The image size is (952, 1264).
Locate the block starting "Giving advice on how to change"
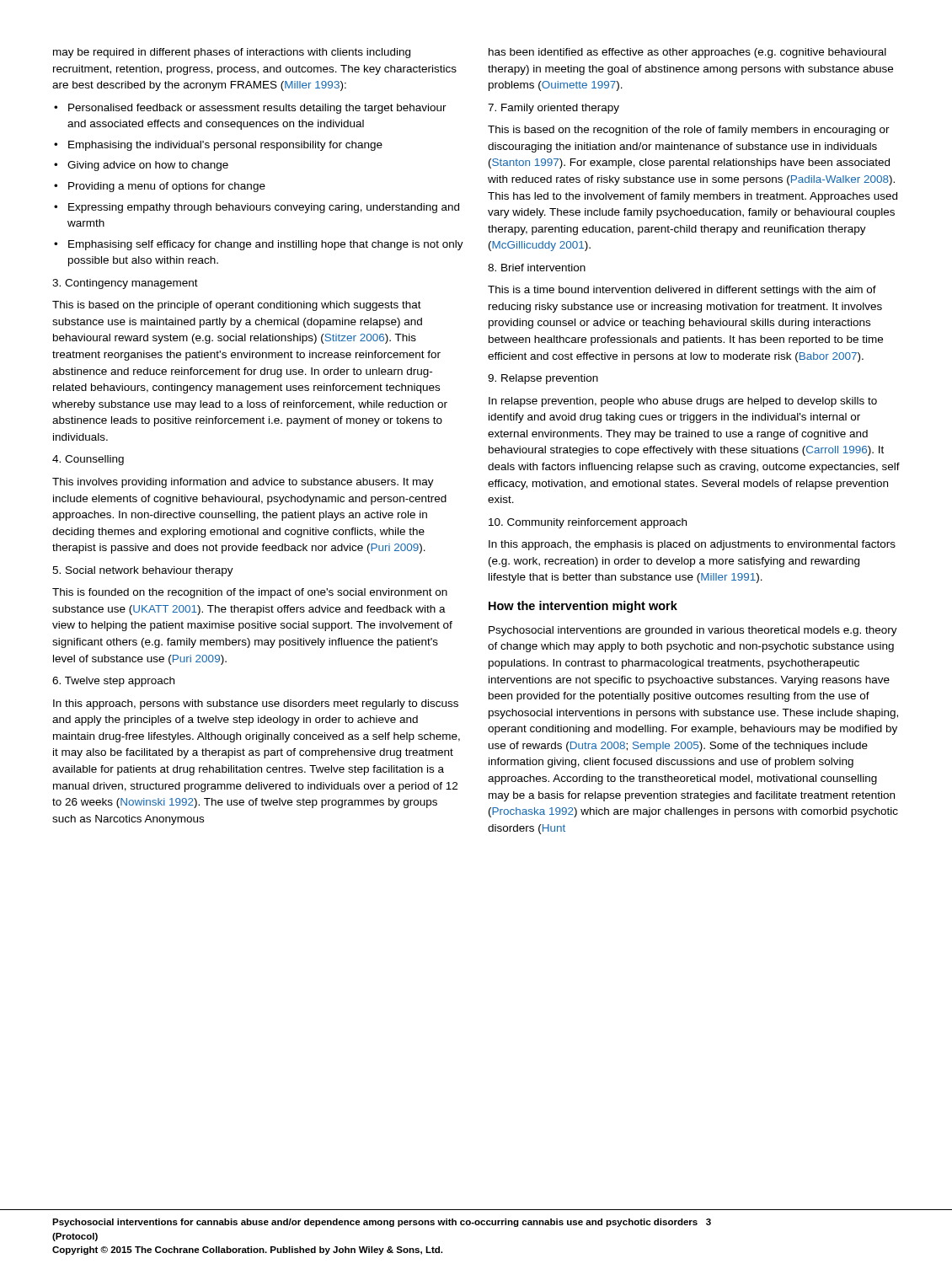(x=148, y=165)
